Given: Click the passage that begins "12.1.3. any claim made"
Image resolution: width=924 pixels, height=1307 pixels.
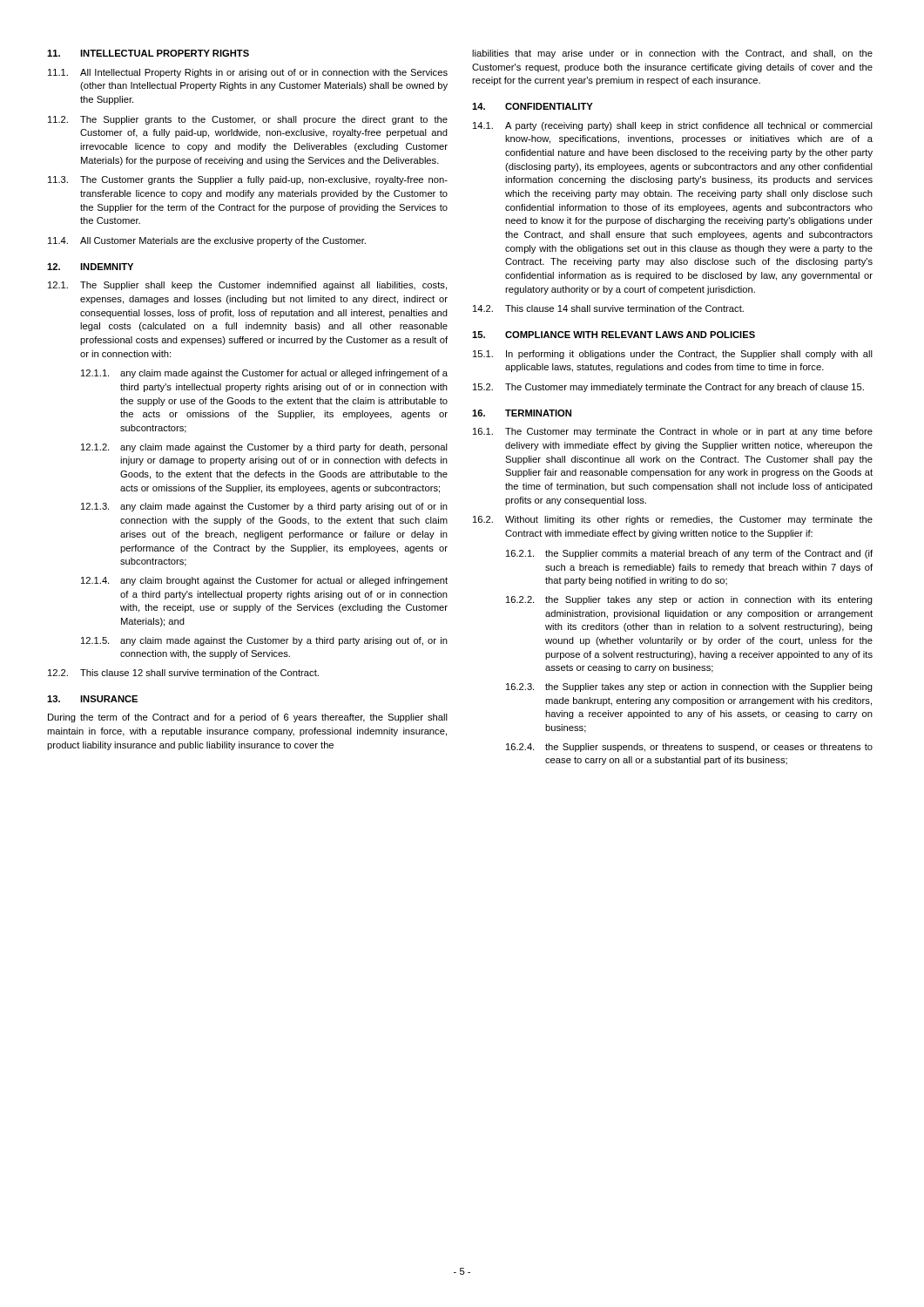Looking at the screenshot, I should pyautogui.click(x=264, y=535).
